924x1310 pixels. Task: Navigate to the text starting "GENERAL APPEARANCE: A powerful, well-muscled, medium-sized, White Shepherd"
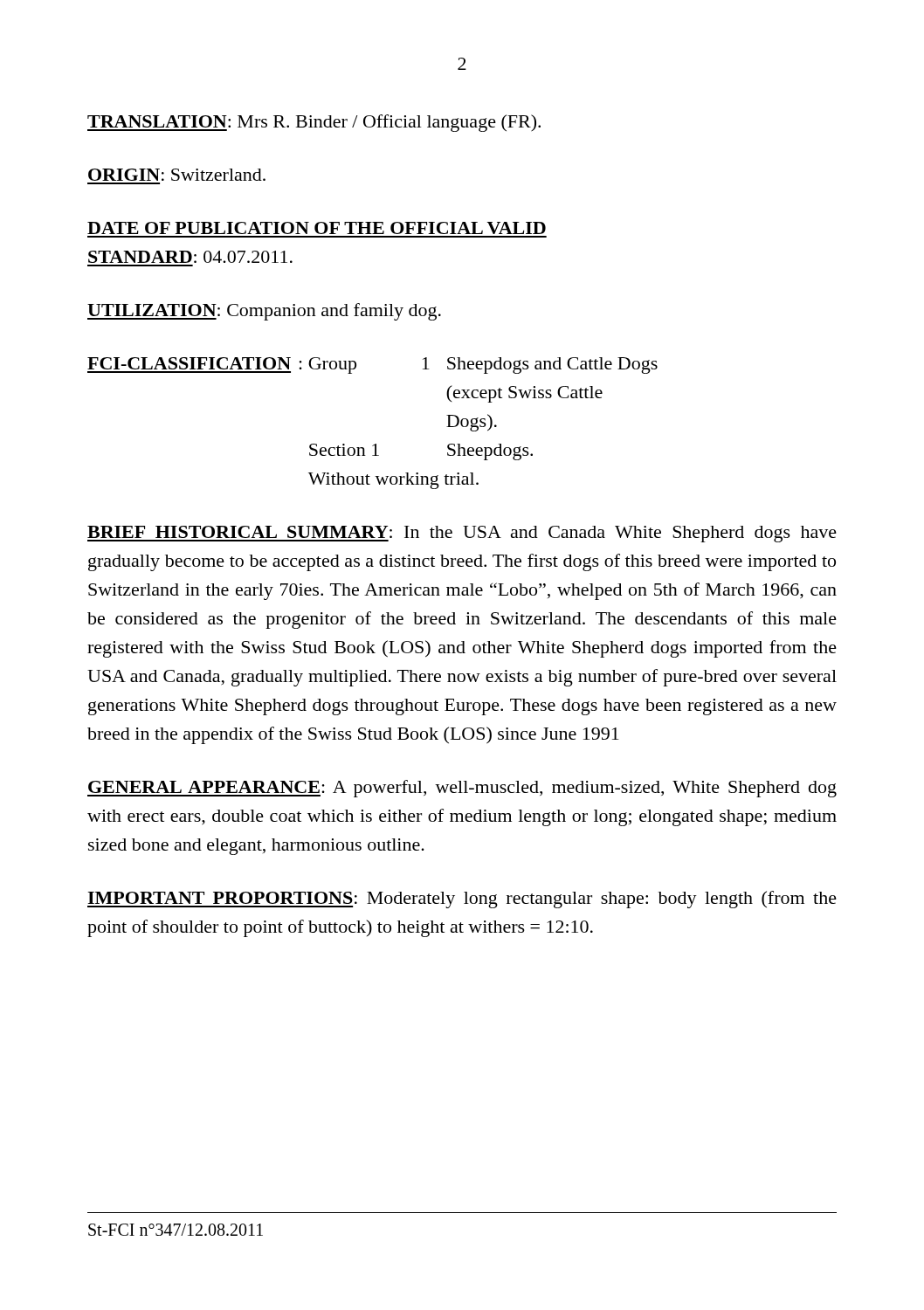tap(462, 815)
